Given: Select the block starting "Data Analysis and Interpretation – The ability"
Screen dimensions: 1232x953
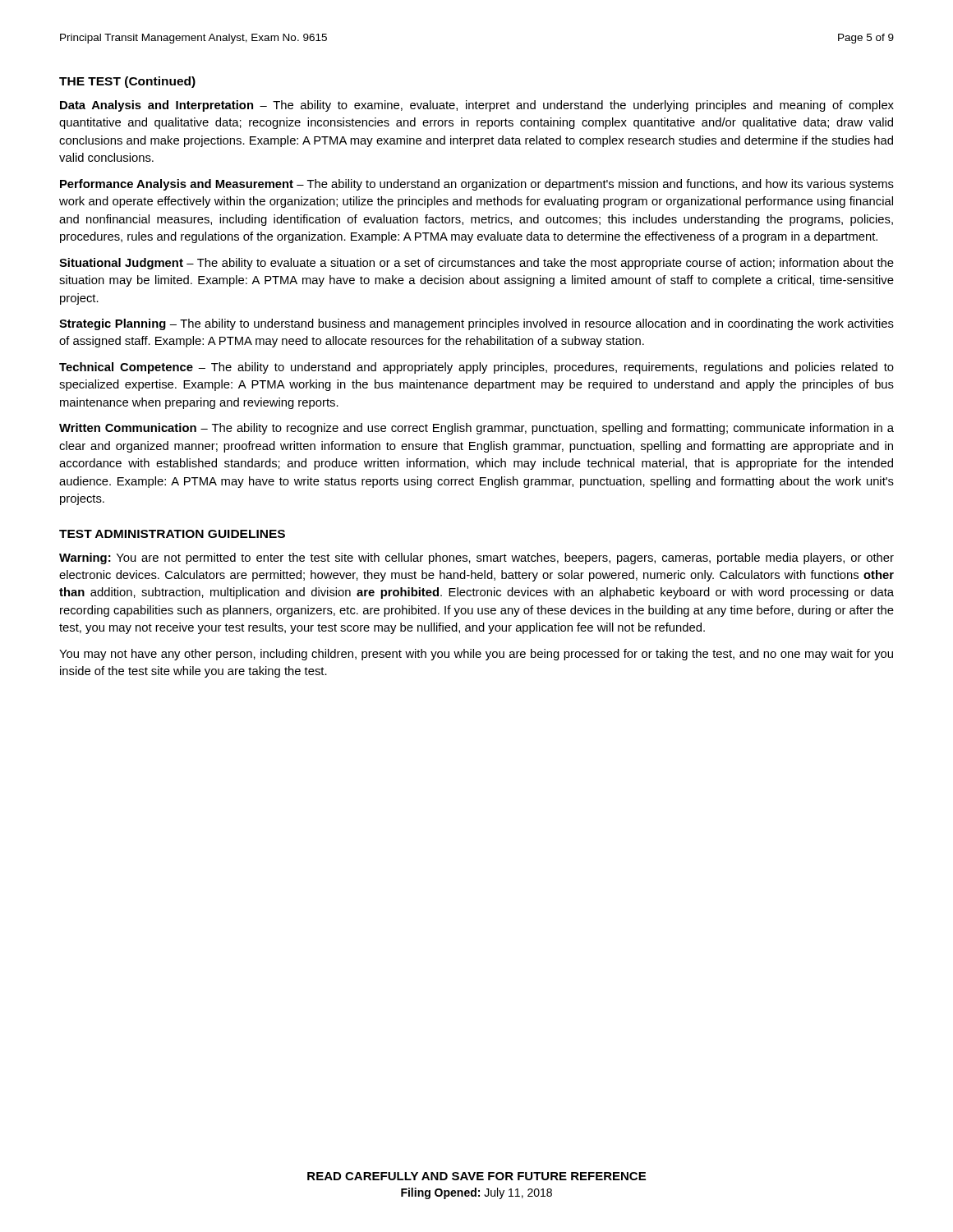Looking at the screenshot, I should pyautogui.click(x=476, y=132).
